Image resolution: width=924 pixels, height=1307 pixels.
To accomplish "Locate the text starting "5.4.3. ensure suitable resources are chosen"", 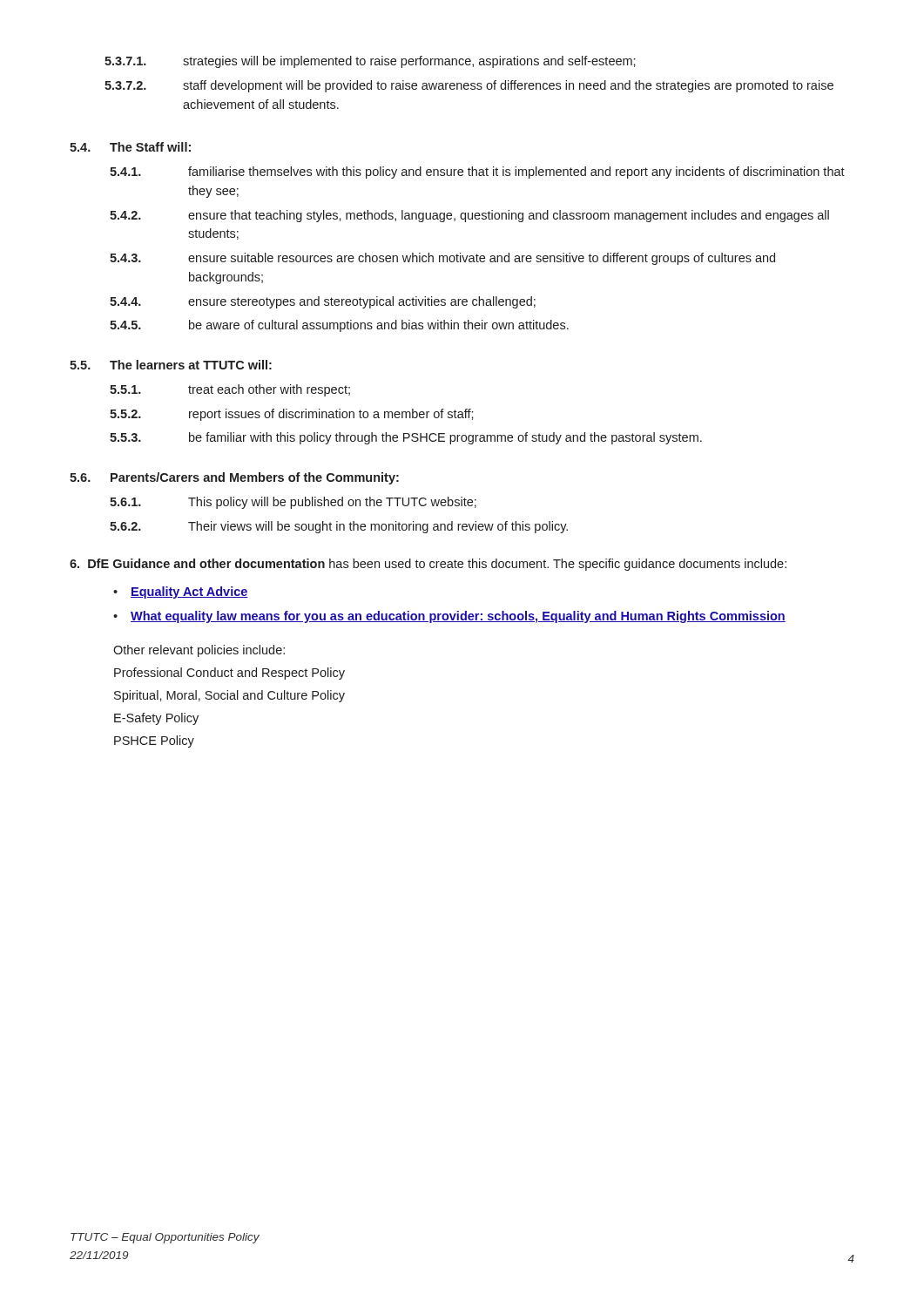I will (482, 268).
